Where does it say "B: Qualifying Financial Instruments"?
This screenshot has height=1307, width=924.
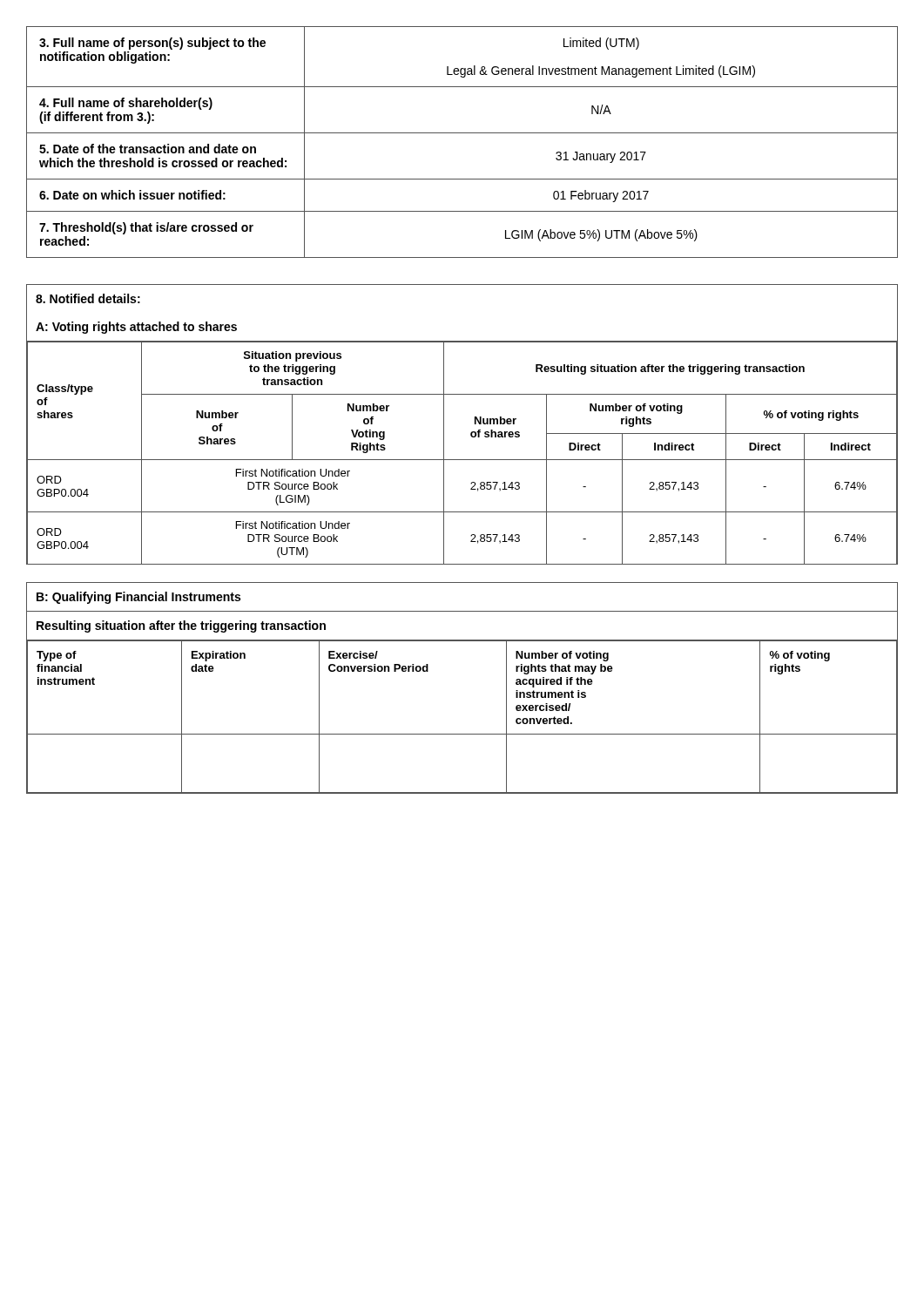click(138, 597)
